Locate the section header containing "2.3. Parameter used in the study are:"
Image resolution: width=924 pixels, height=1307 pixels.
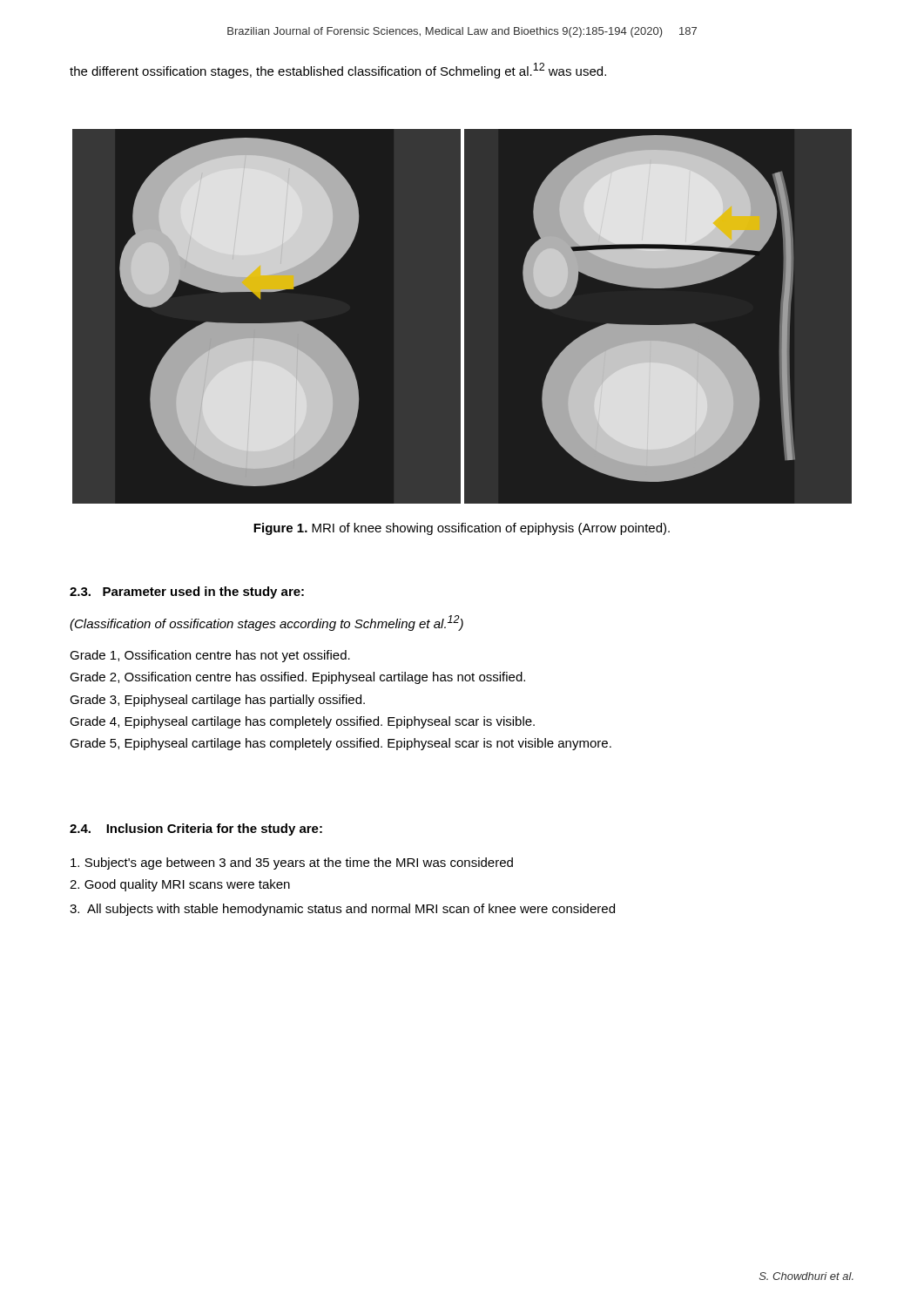coord(187,591)
